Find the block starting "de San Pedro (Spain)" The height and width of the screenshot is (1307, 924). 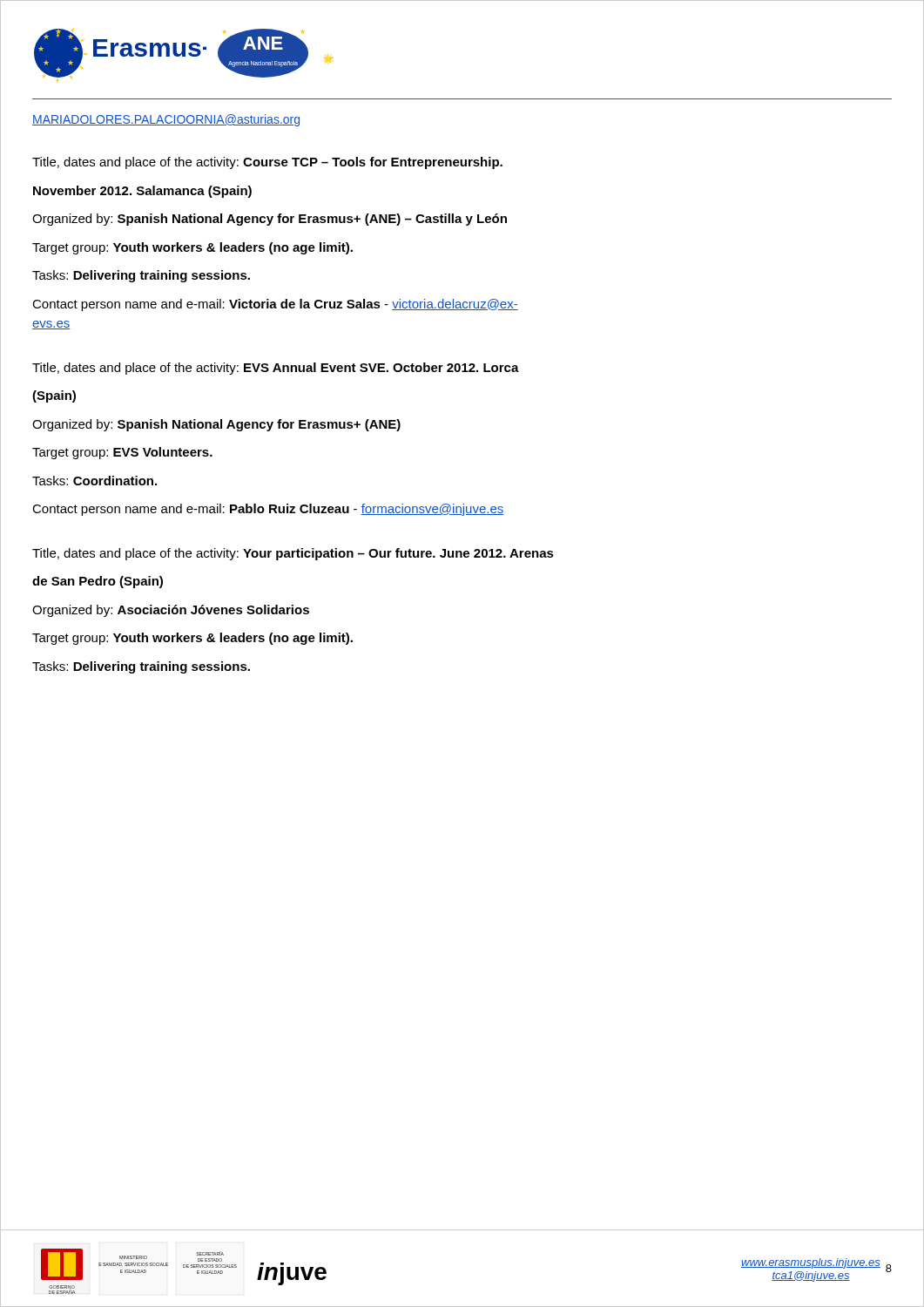pyautogui.click(x=98, y=581)
